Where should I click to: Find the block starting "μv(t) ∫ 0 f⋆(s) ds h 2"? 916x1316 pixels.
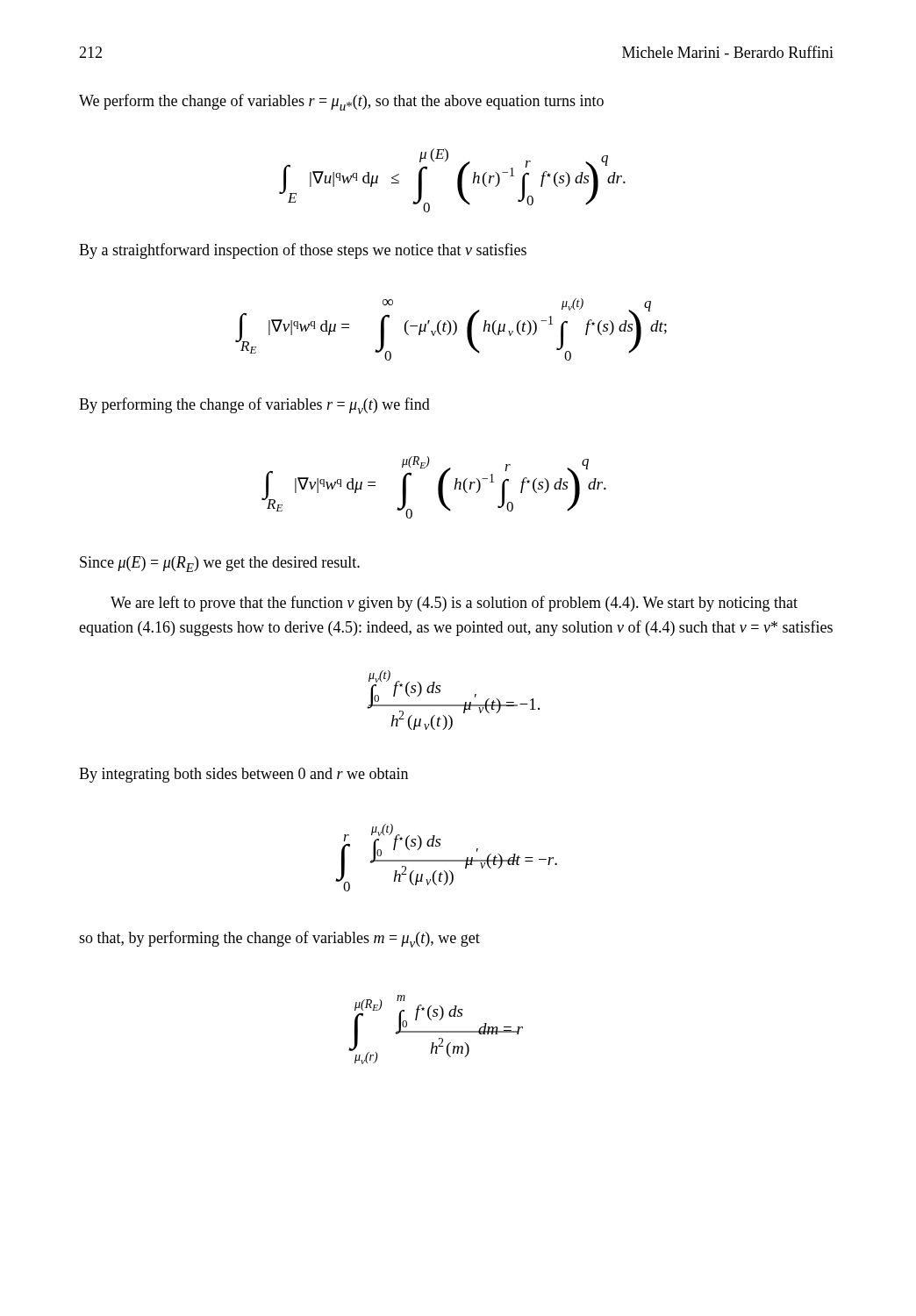coord(456,701)
